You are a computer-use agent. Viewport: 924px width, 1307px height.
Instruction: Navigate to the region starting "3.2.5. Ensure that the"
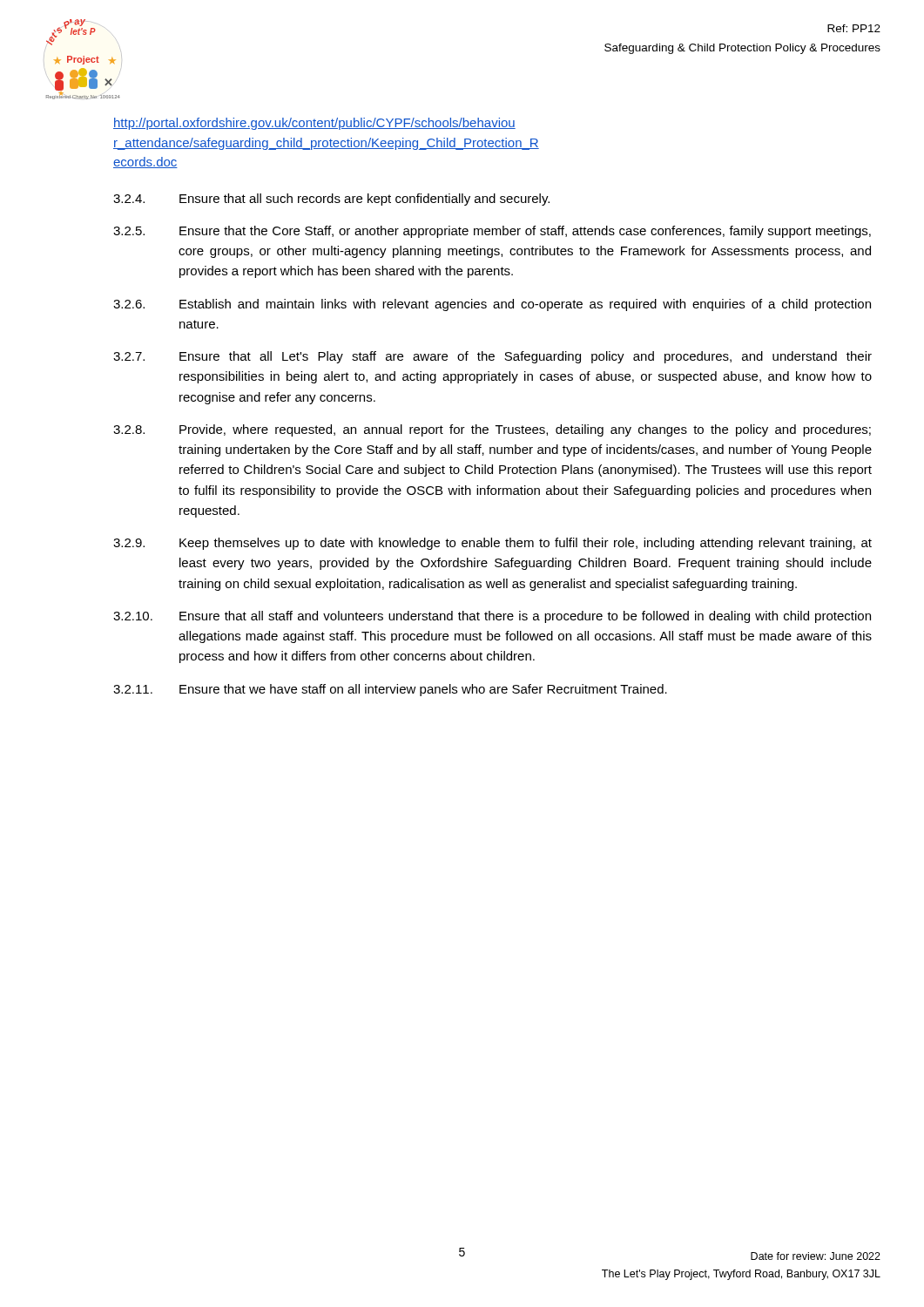click(x=492, y=251)
